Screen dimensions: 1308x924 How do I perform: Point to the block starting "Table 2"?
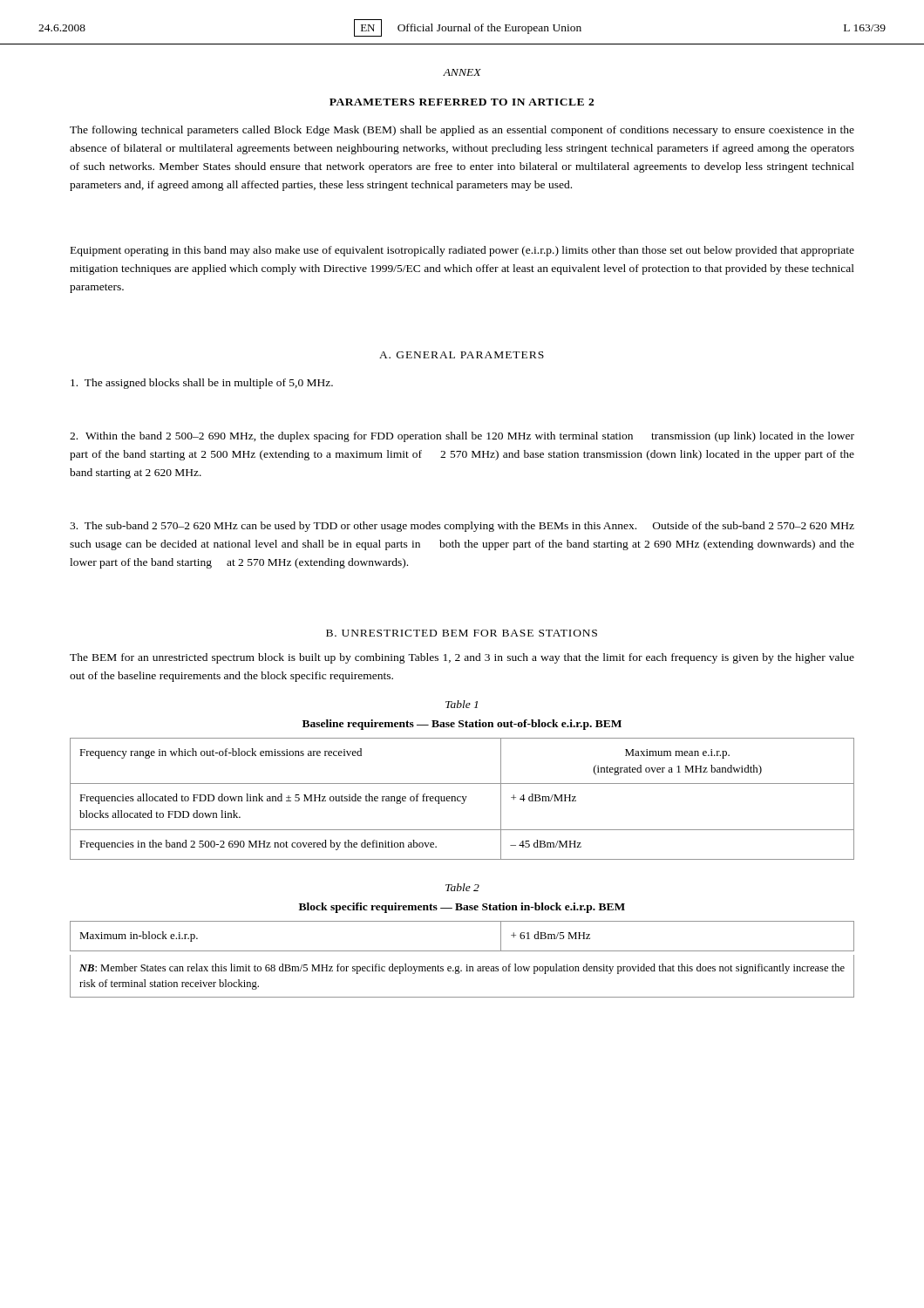coord(462,887)
